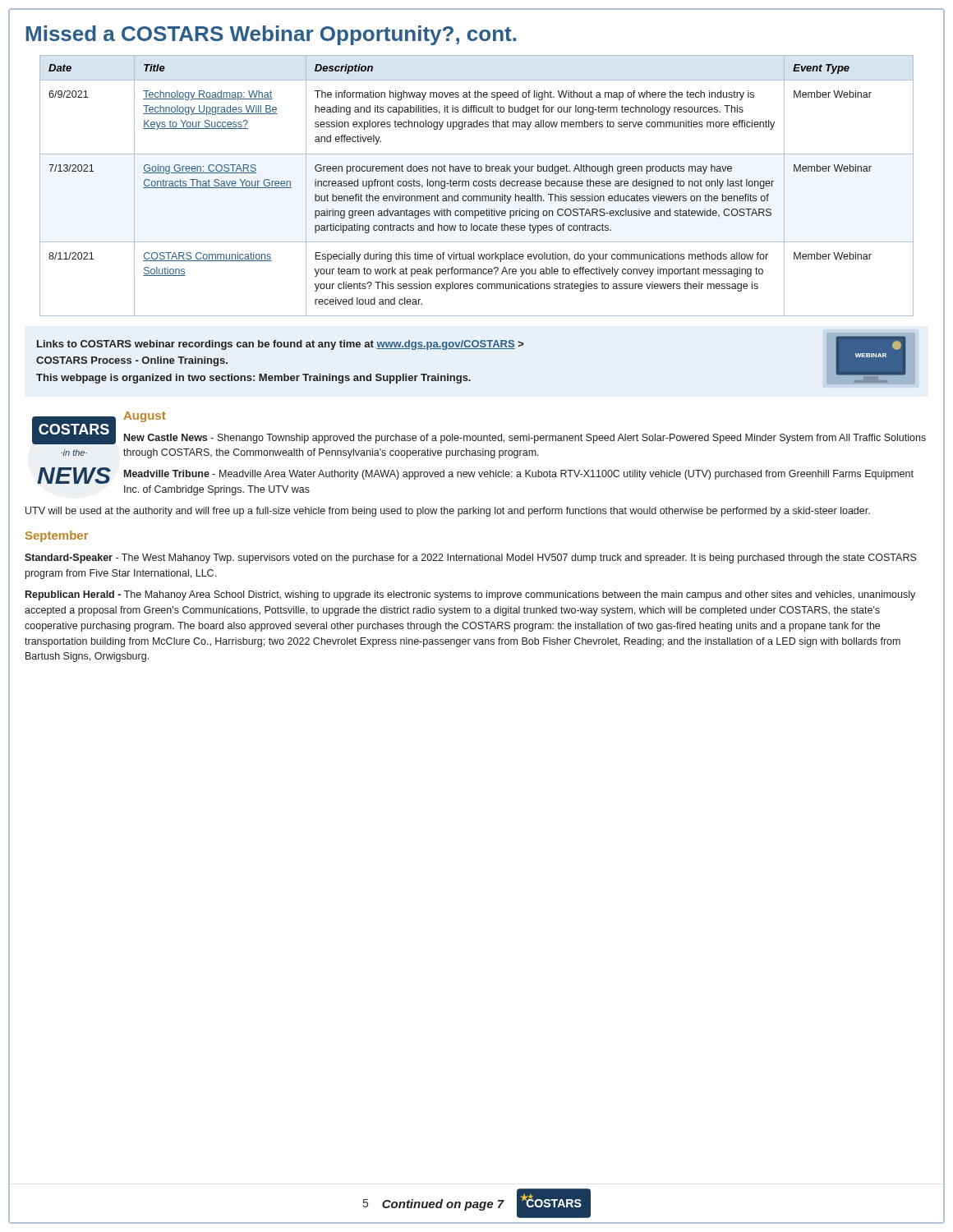Select the text block containing "UTV will be used at the authority"
Image resolution: width=953 pixels, height=1232 pixels.
coord(448,510)
